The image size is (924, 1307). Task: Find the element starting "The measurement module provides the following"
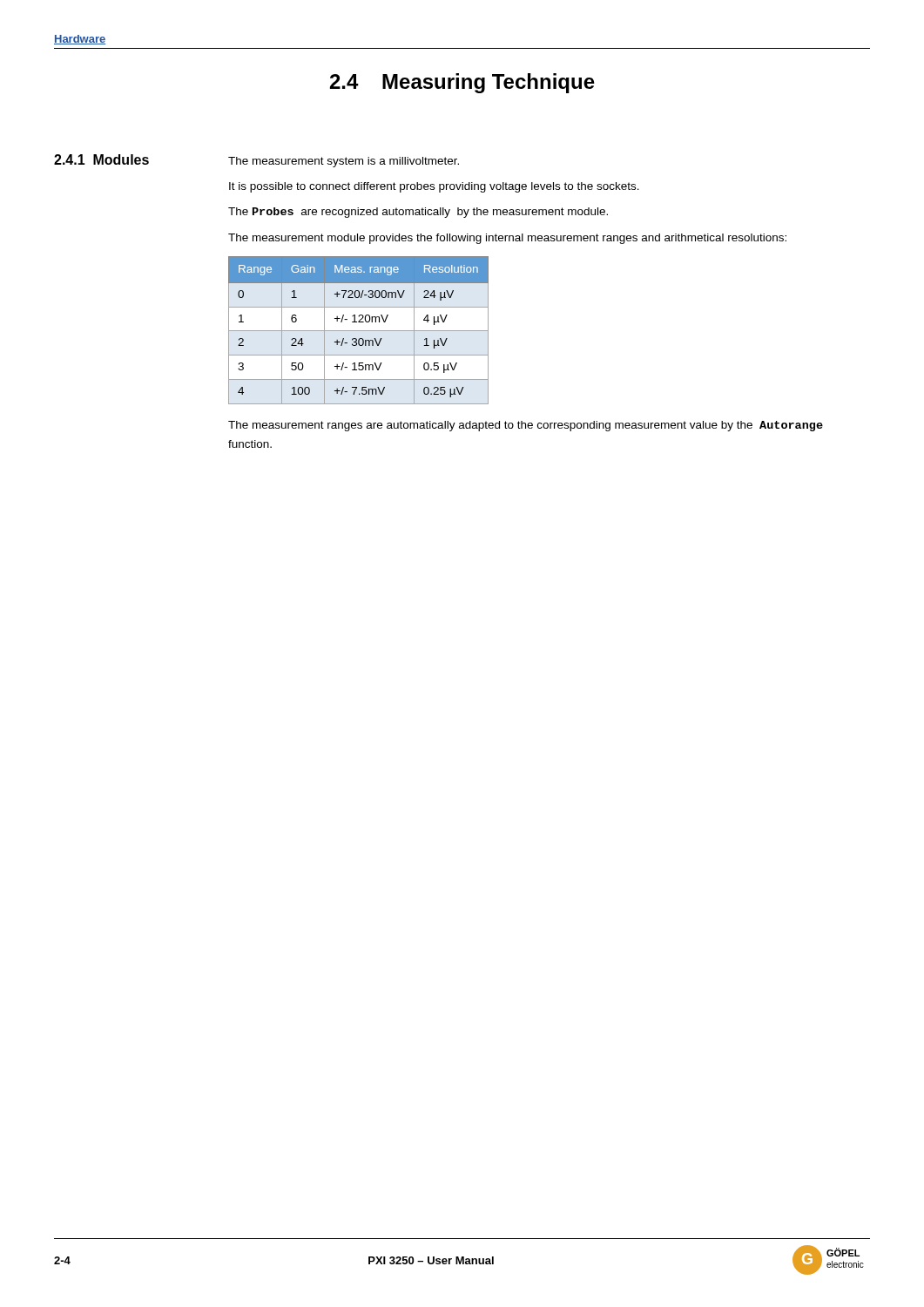549,238
